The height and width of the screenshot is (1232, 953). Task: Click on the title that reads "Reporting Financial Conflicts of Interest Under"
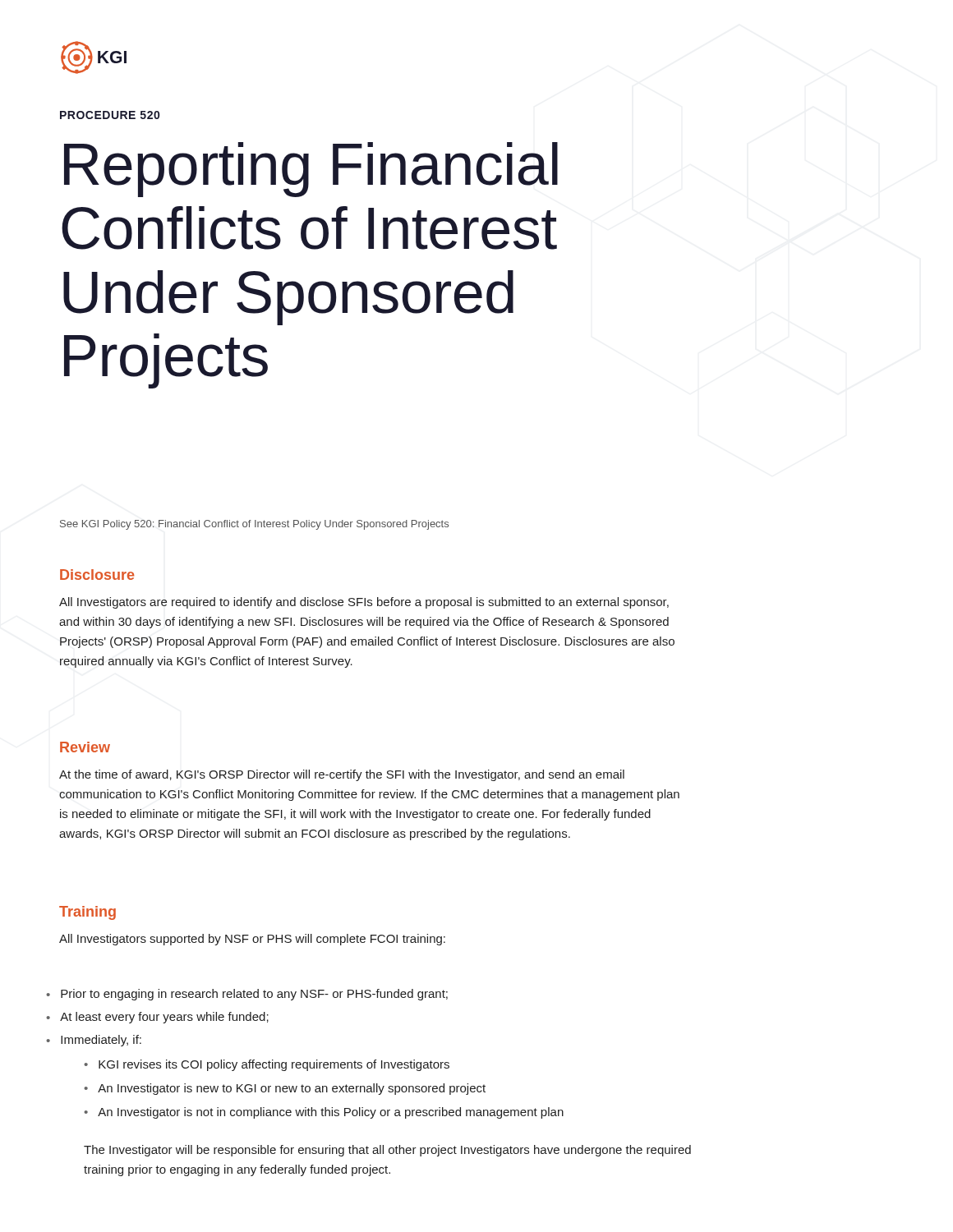310,261
